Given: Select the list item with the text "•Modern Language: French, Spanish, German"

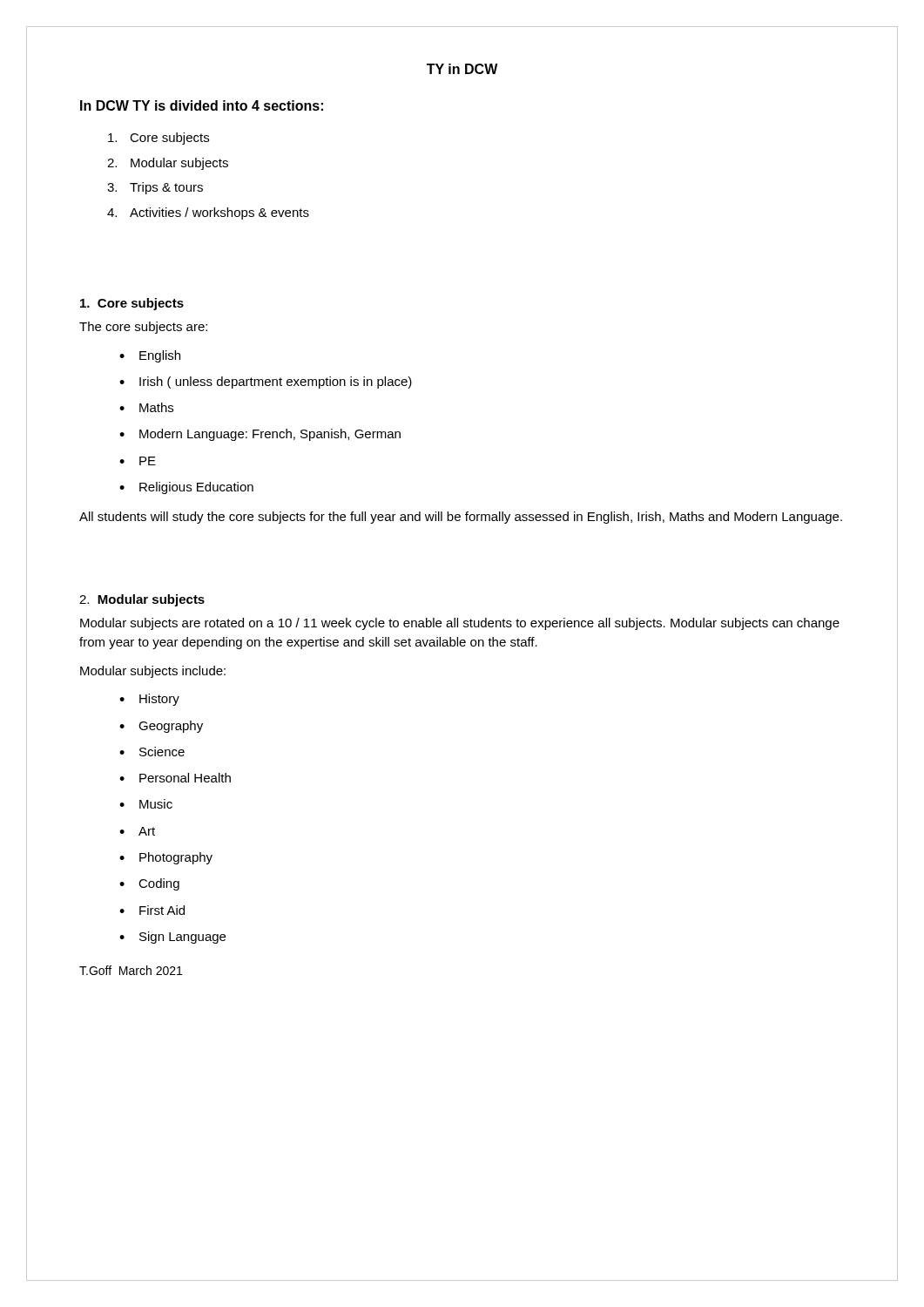Looking at the screenshot, I should pyautogui.click(x=260, y=435).
